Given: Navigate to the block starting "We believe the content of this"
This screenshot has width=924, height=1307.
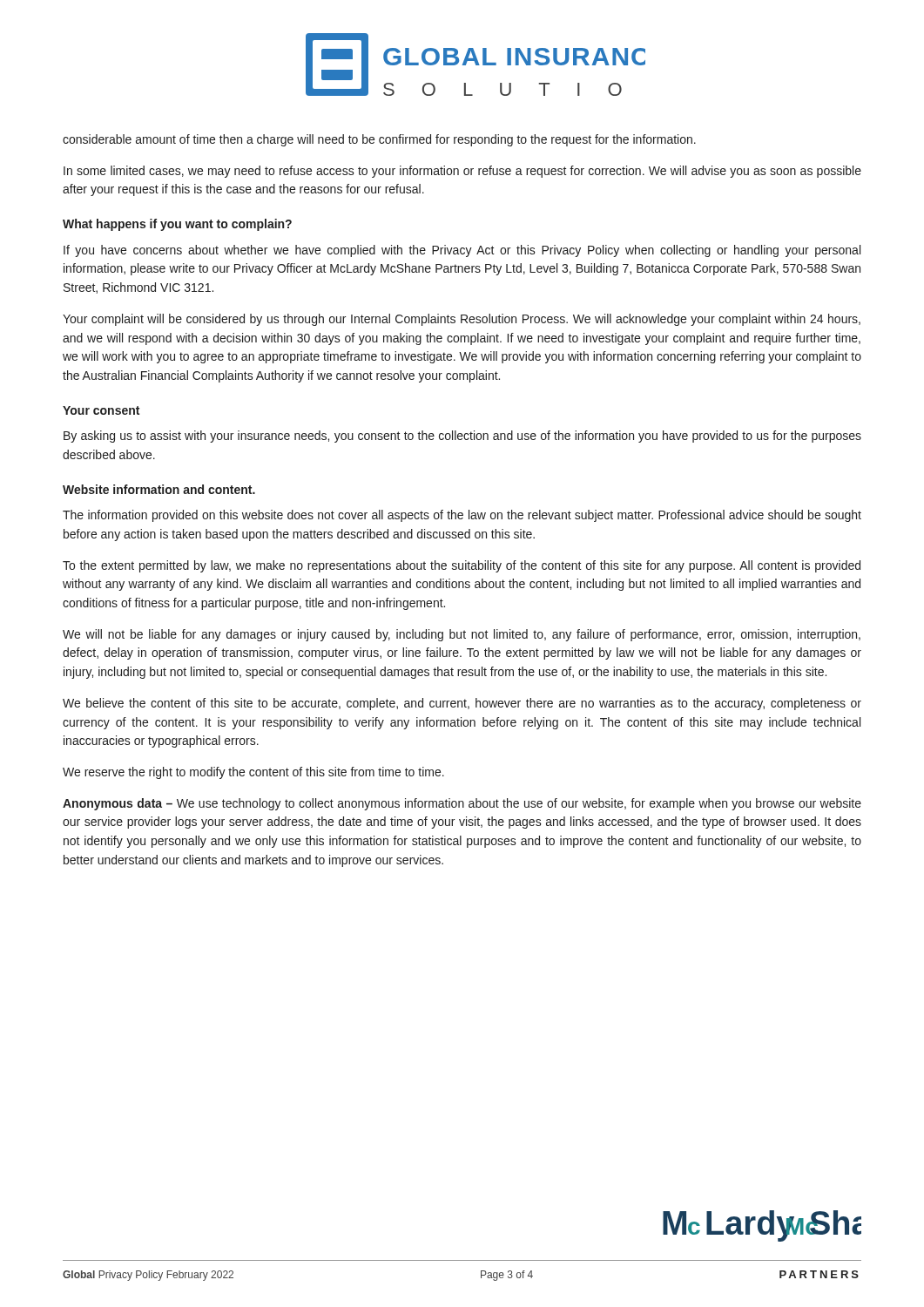Looking at the screenshot, I should coord(462,723).
